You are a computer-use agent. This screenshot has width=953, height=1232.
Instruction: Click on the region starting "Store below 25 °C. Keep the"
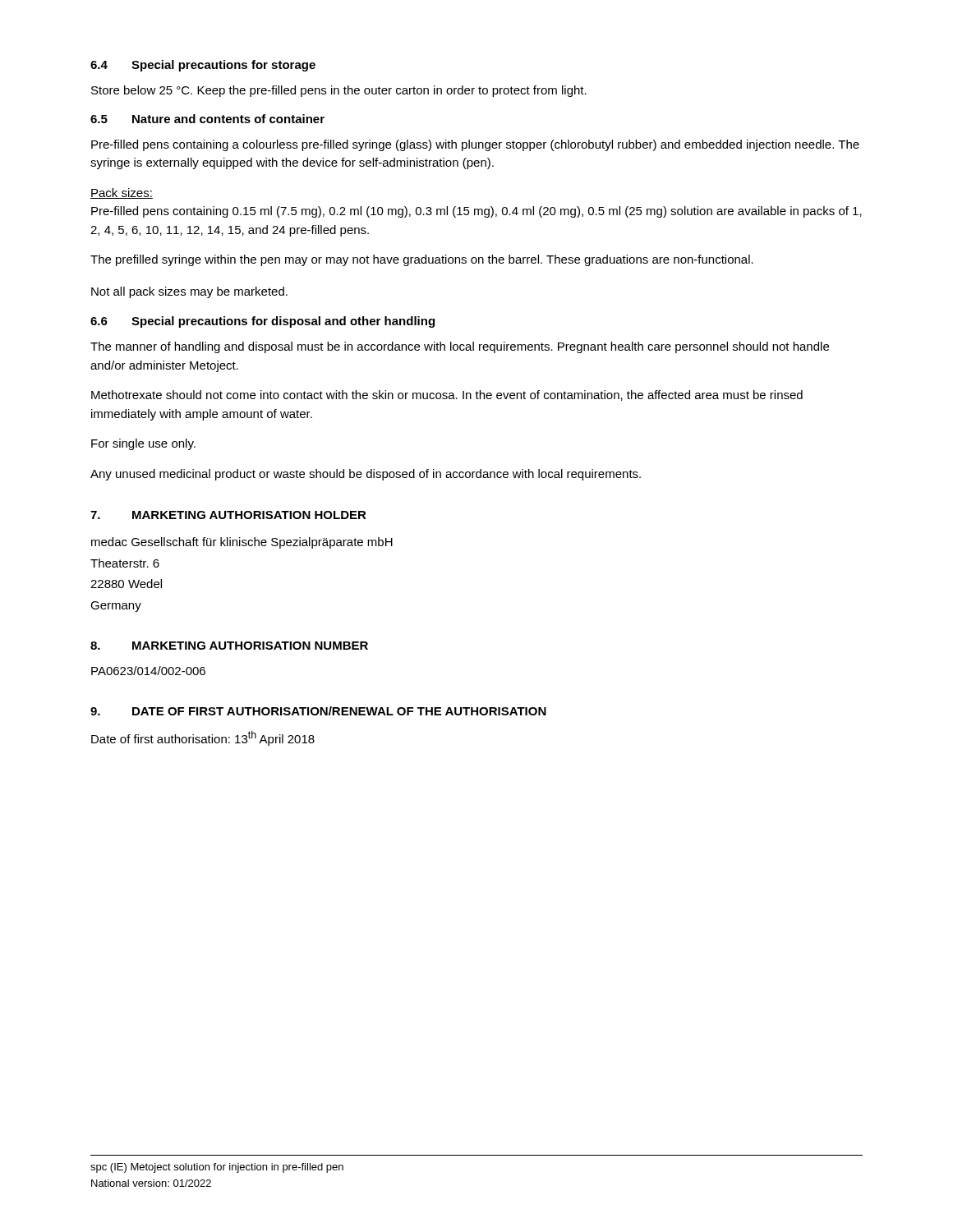(x=339, y=90)
